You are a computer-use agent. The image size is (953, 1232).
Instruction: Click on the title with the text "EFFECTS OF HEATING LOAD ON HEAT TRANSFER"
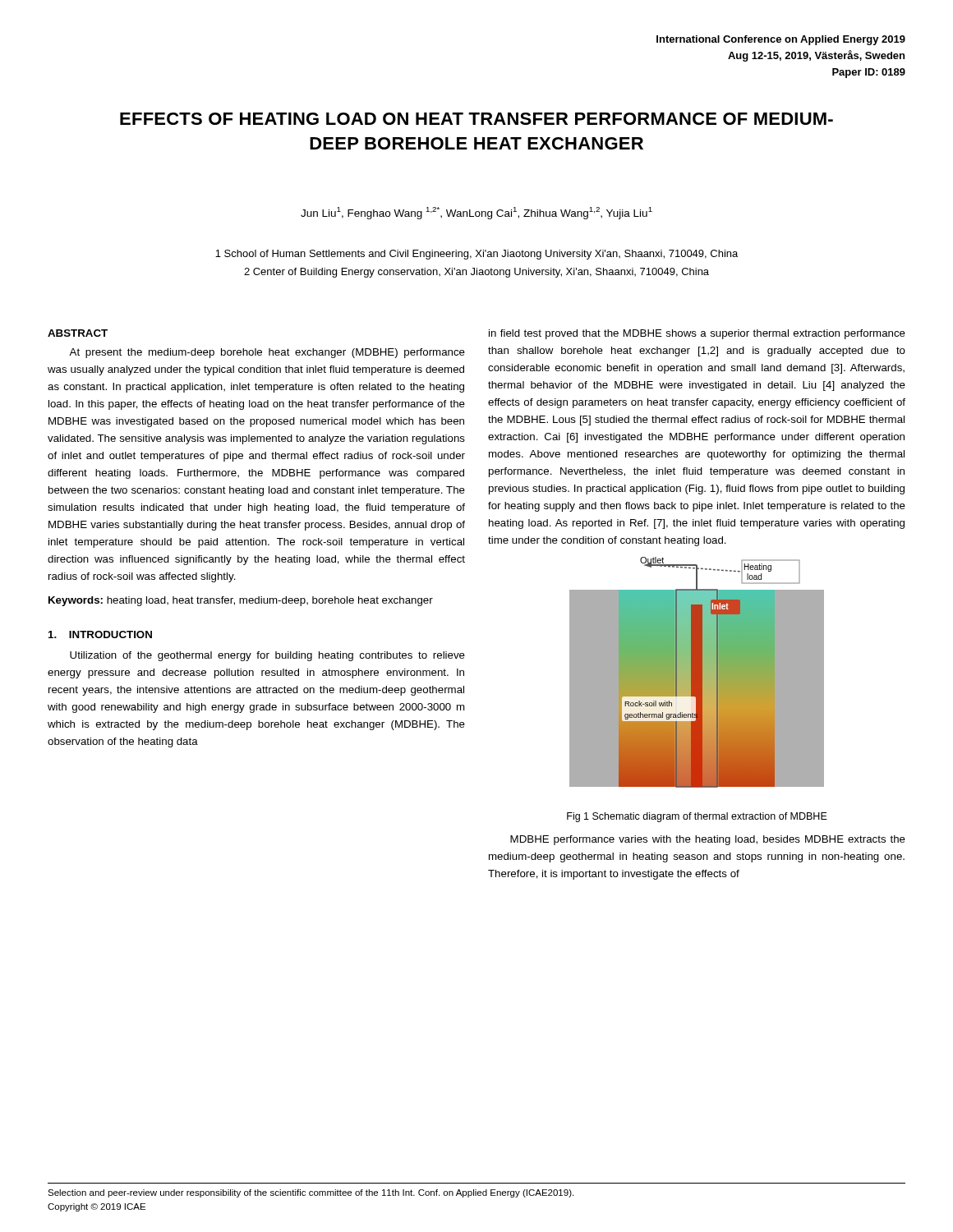pos(476,131)
